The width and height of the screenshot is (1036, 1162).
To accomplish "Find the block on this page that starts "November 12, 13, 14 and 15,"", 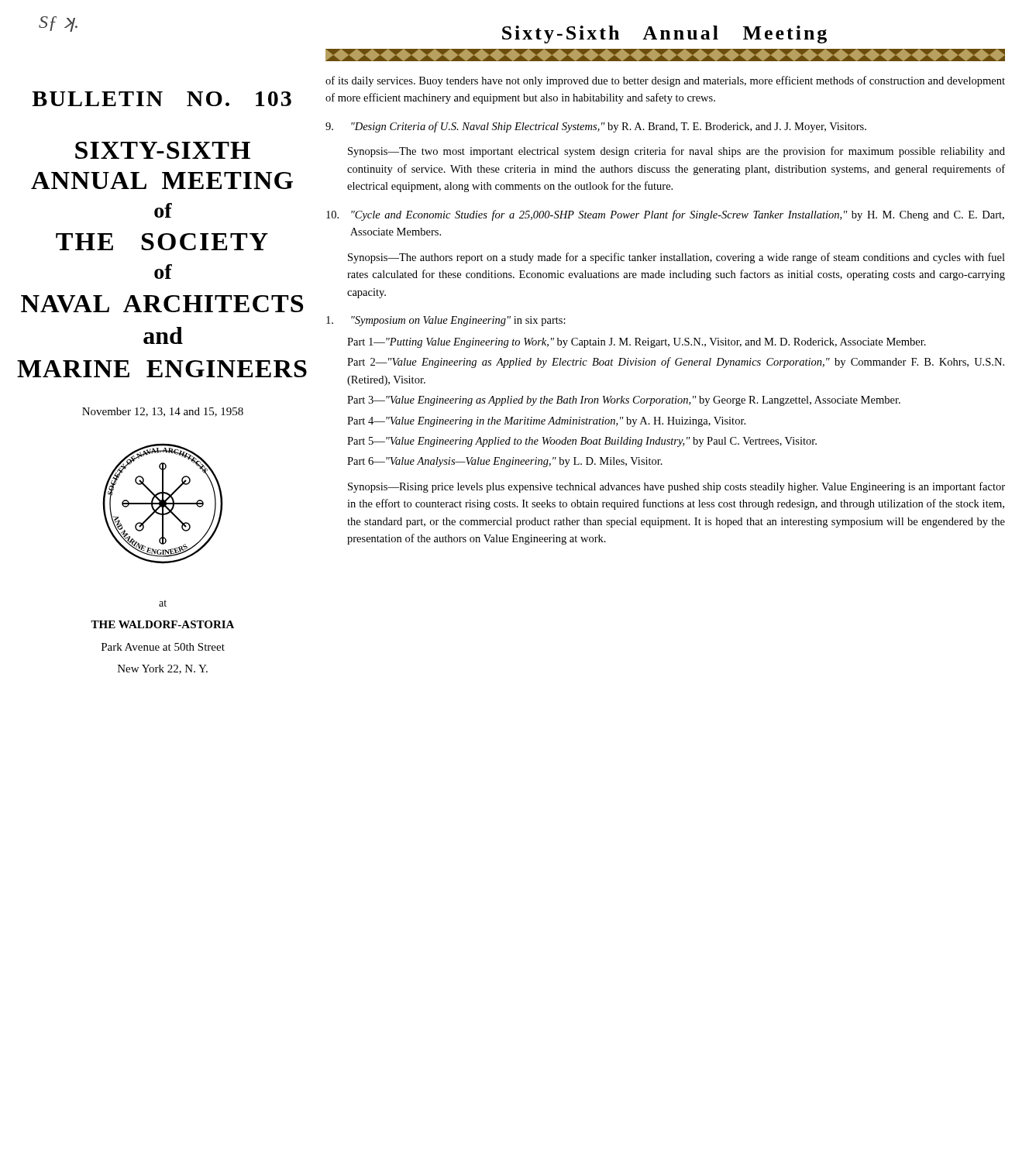I will pos(163,411).
